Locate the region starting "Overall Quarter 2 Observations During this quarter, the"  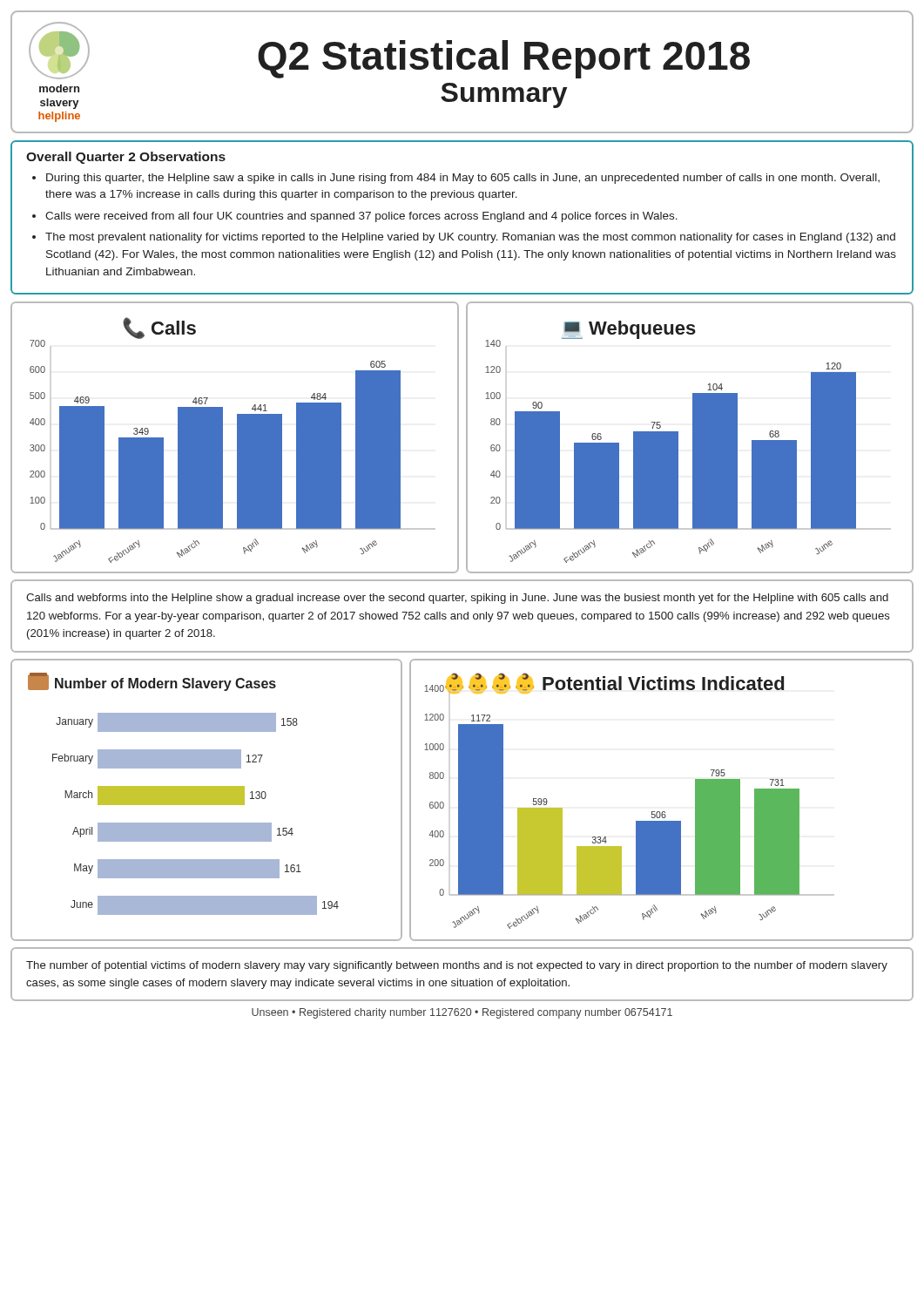point(462,214)
